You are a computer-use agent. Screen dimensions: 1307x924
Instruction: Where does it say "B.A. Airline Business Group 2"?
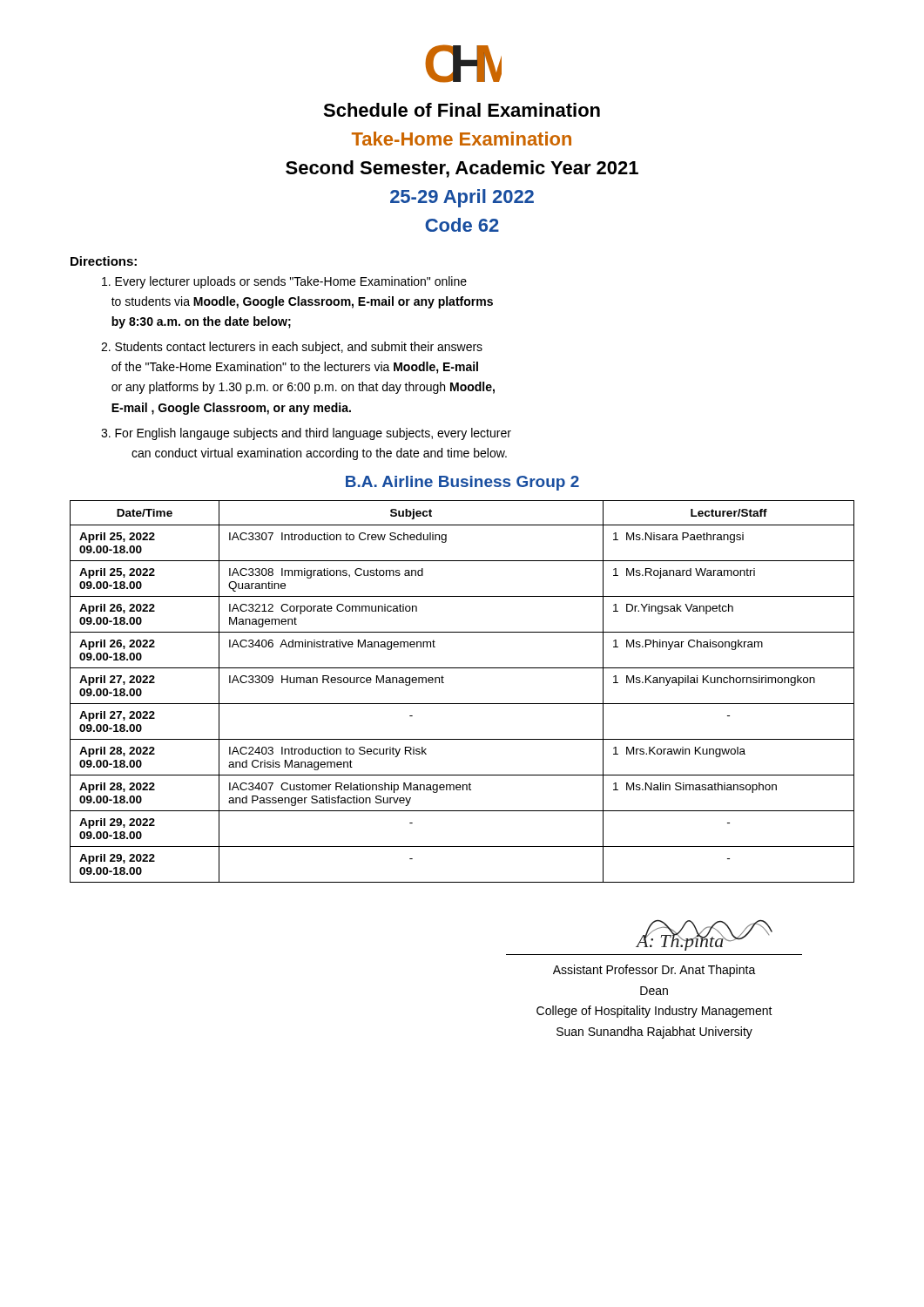pos(462,481)
